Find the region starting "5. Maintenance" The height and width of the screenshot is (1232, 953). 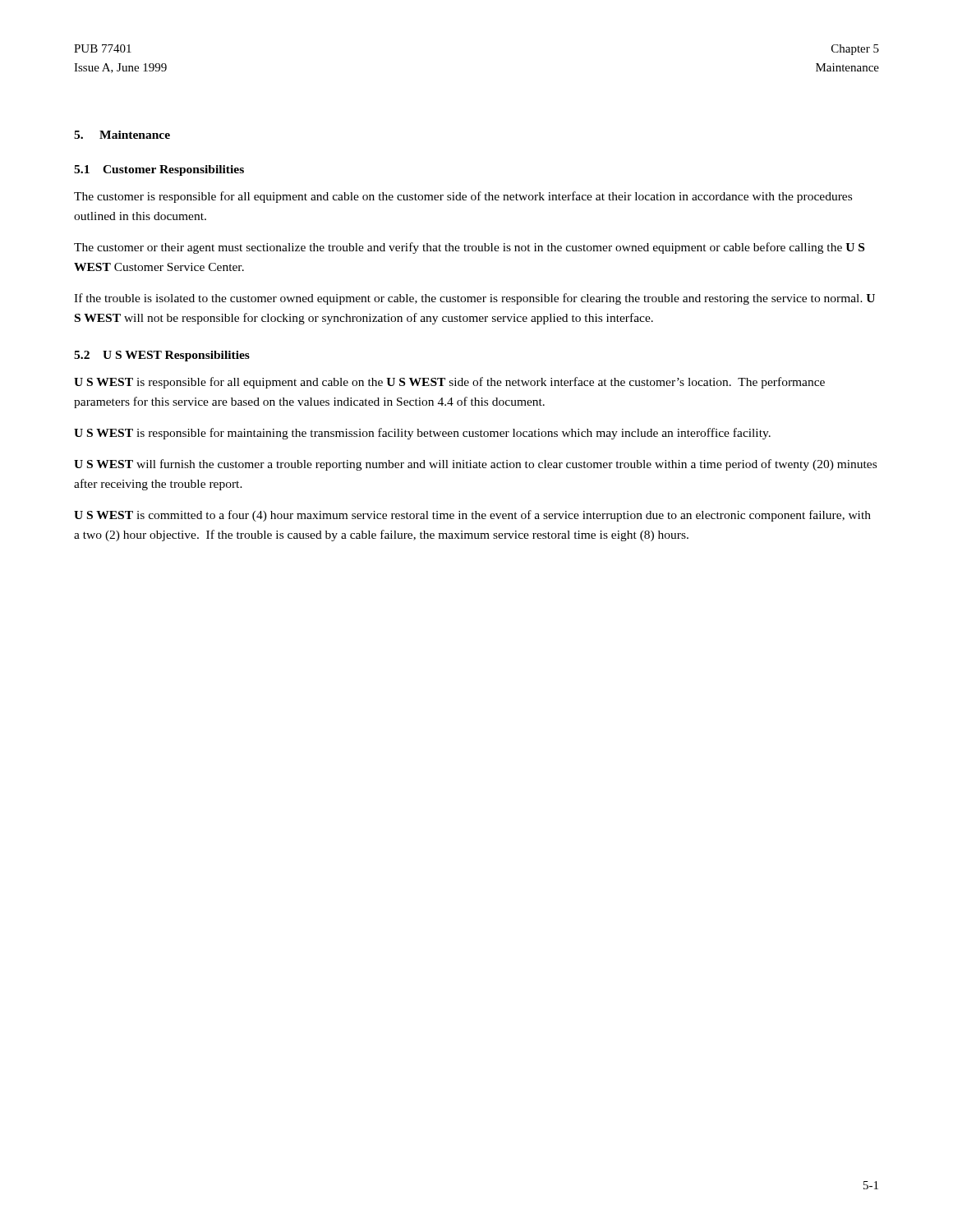(122, 134)
